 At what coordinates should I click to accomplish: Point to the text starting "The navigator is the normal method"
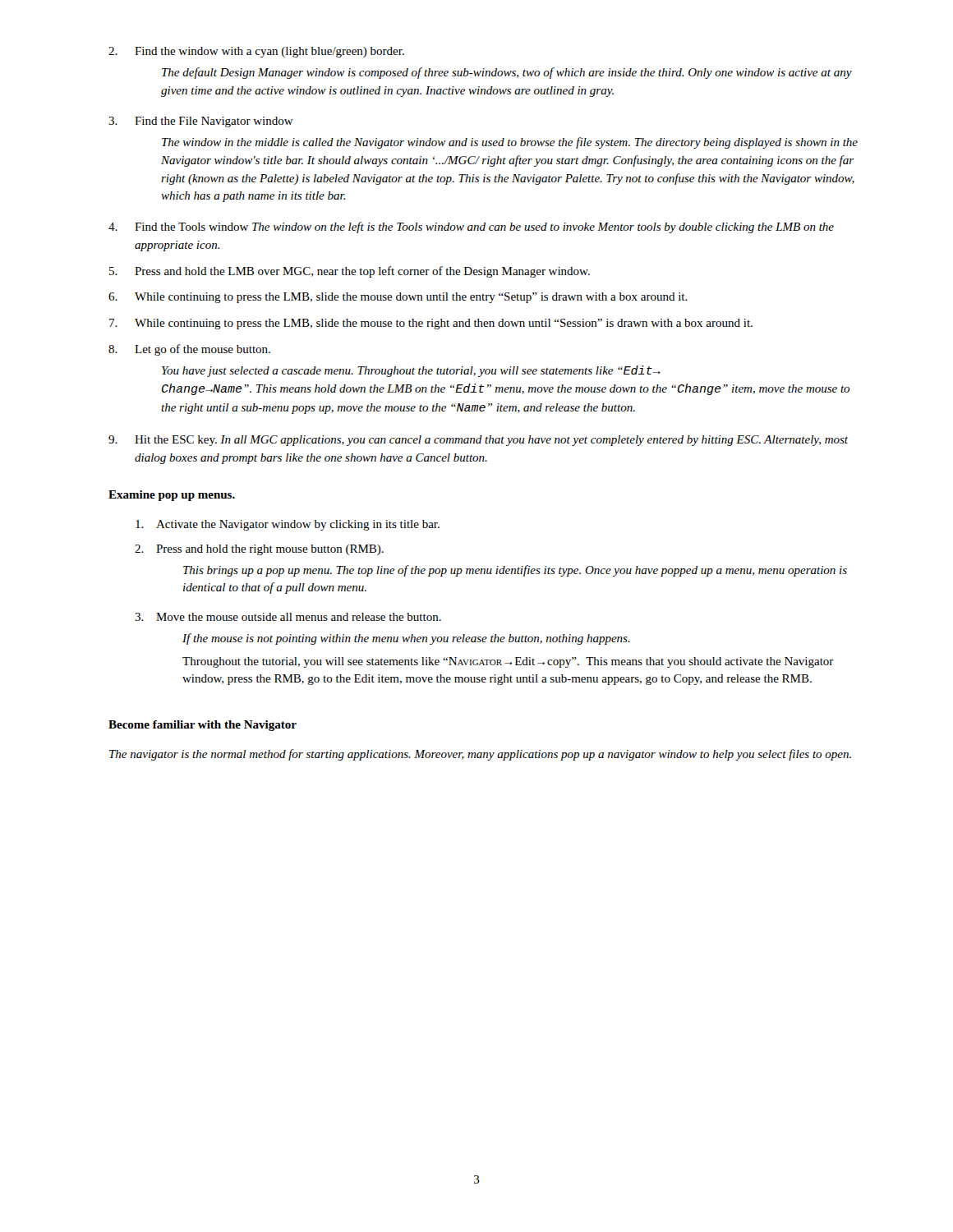pos(480,754)
